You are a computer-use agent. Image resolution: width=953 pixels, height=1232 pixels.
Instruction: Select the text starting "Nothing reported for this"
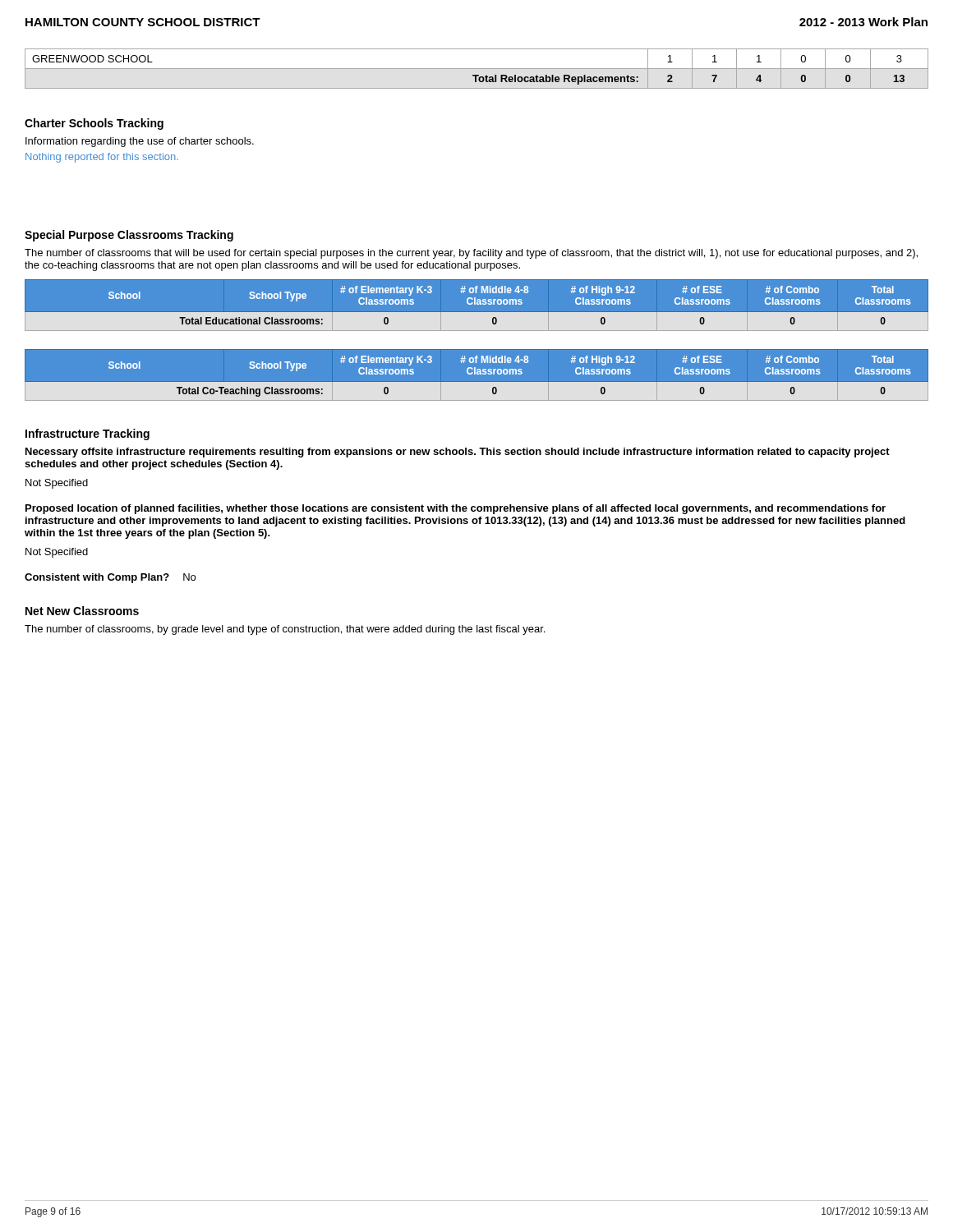coord(102,156)
